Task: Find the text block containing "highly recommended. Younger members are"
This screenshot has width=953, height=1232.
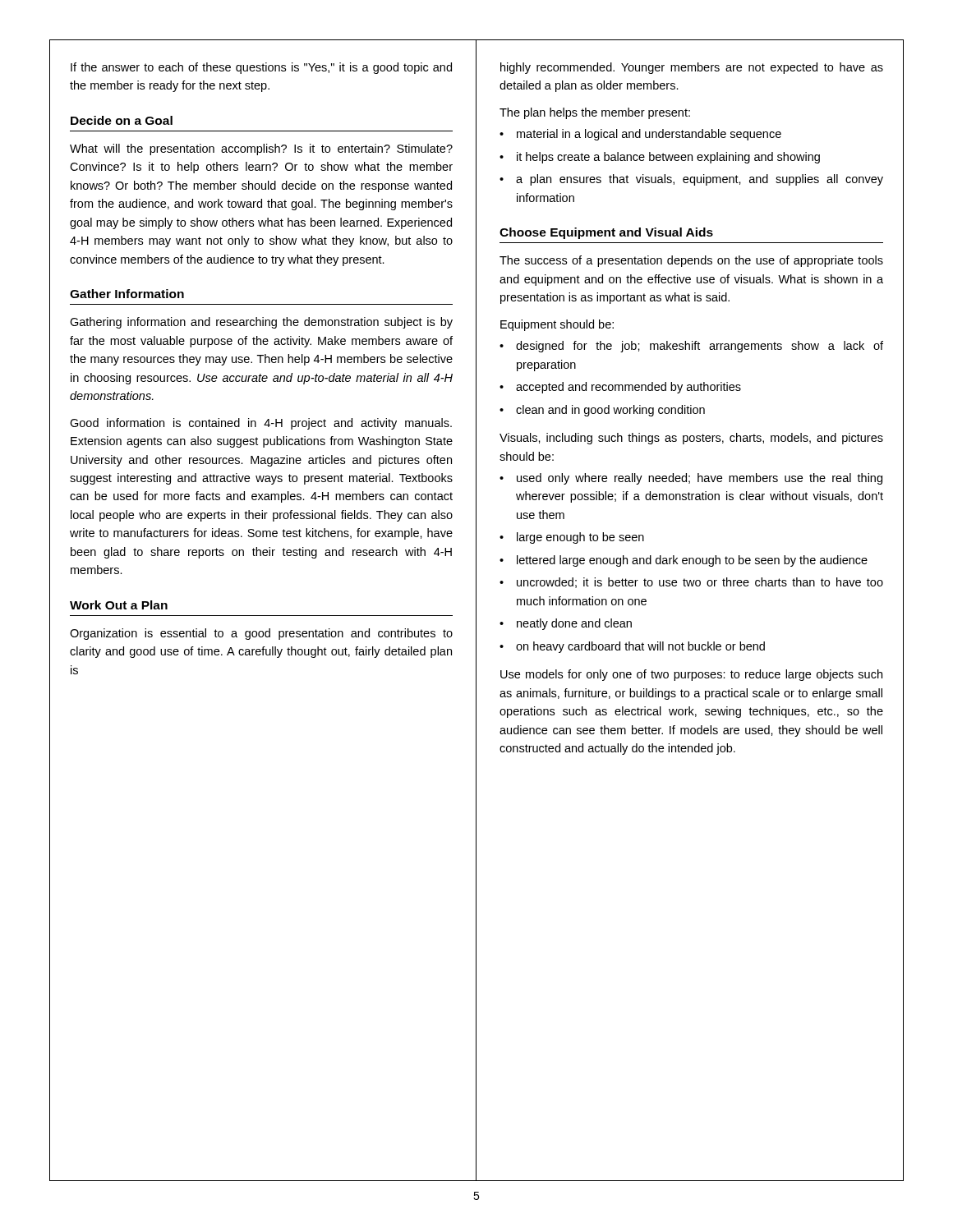Action: tap(691, 77)
